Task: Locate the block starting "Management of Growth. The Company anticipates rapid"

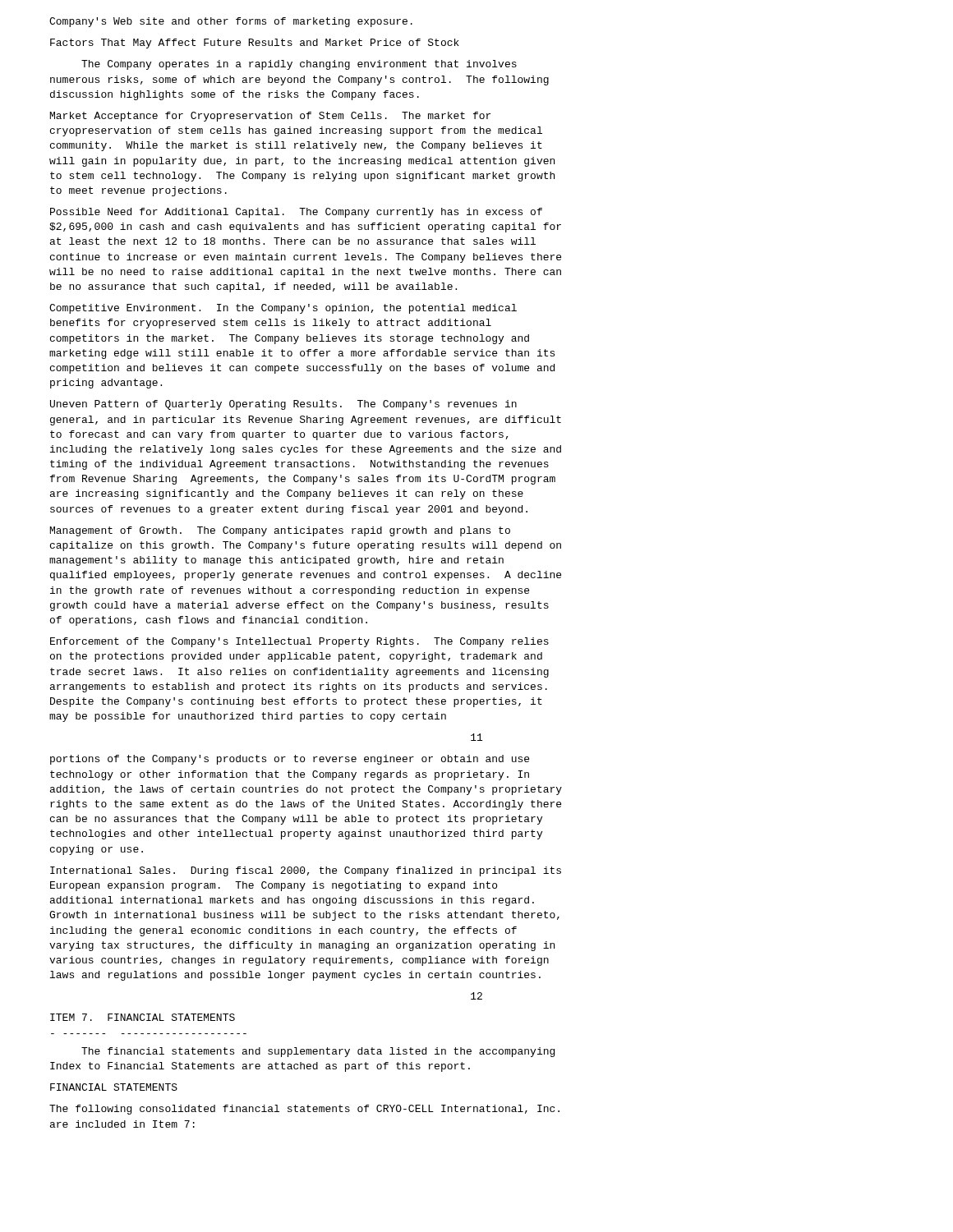Action: 306,576
